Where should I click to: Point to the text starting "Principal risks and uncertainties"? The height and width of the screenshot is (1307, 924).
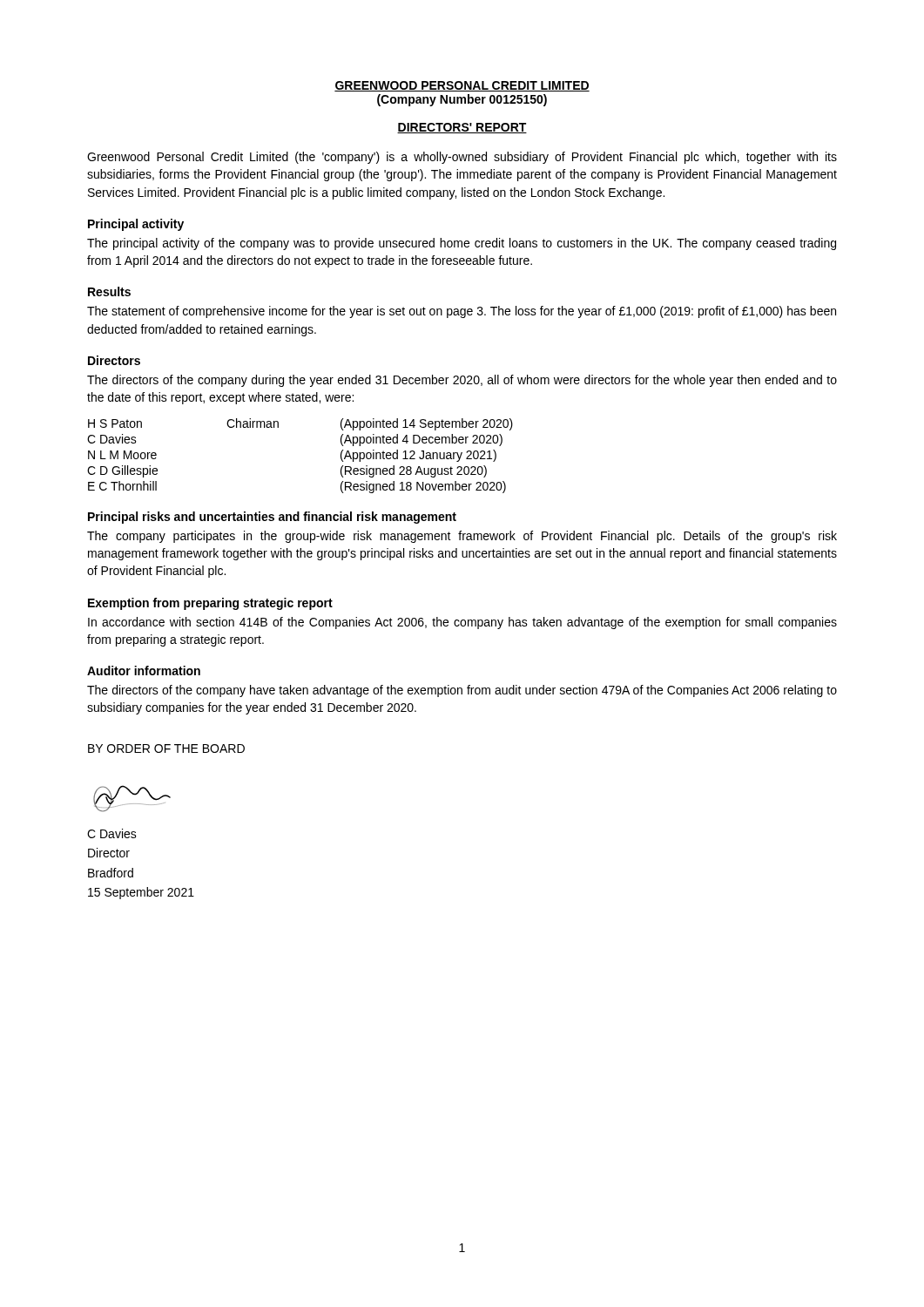pos(272,516)
